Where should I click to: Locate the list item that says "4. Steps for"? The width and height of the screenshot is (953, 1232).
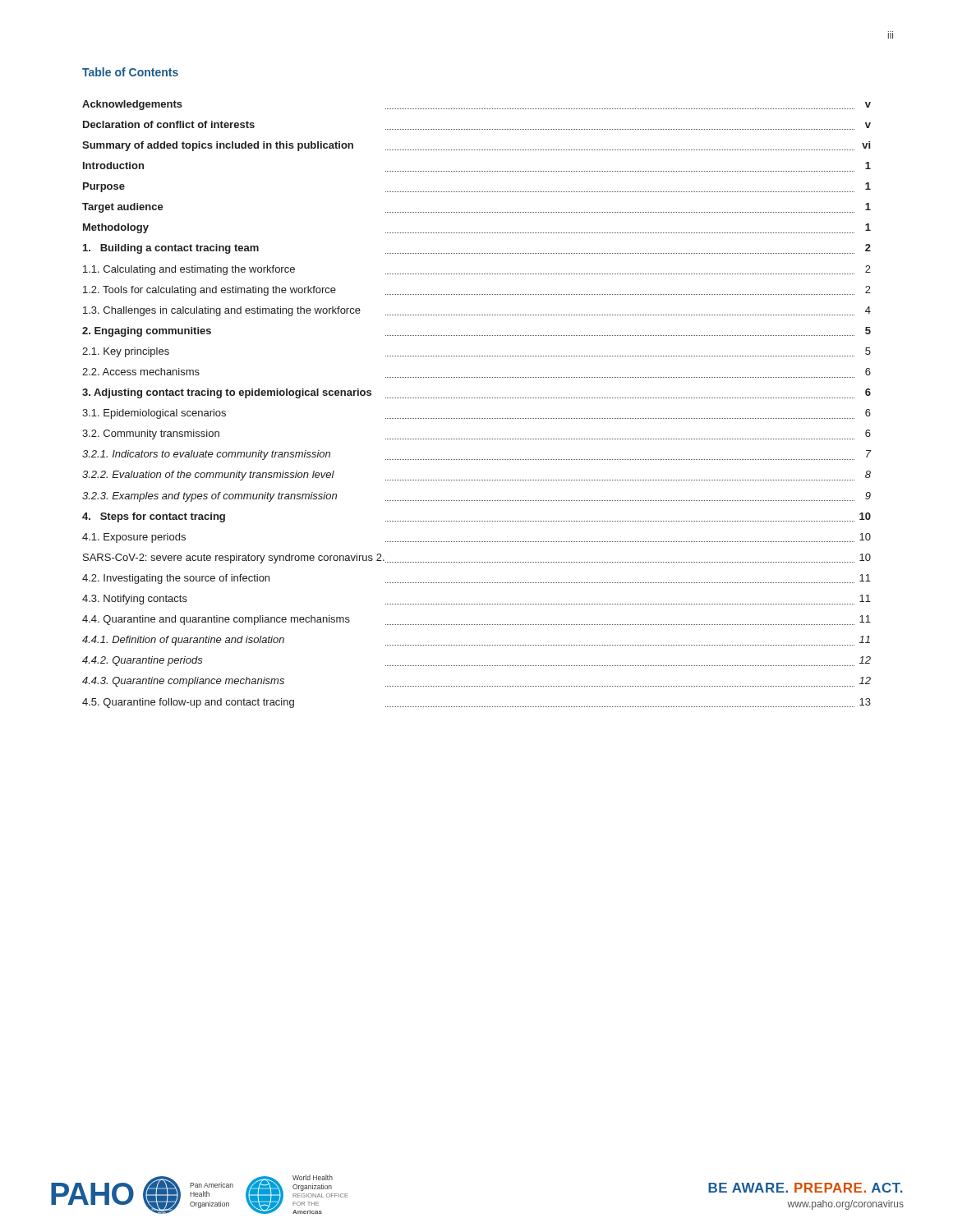[476, 516]
